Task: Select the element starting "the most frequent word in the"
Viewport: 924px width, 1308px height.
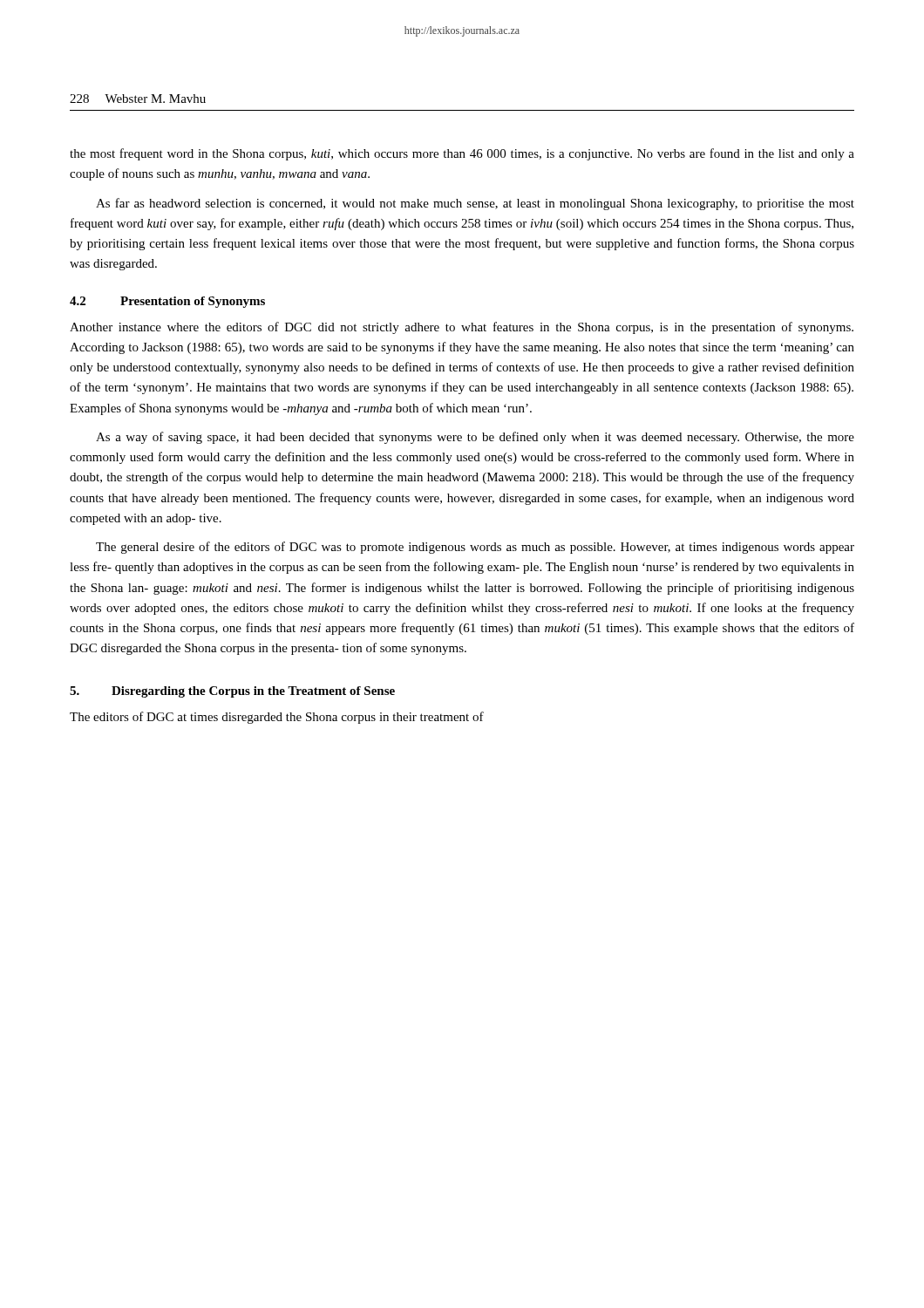Action: coord(462,164)
